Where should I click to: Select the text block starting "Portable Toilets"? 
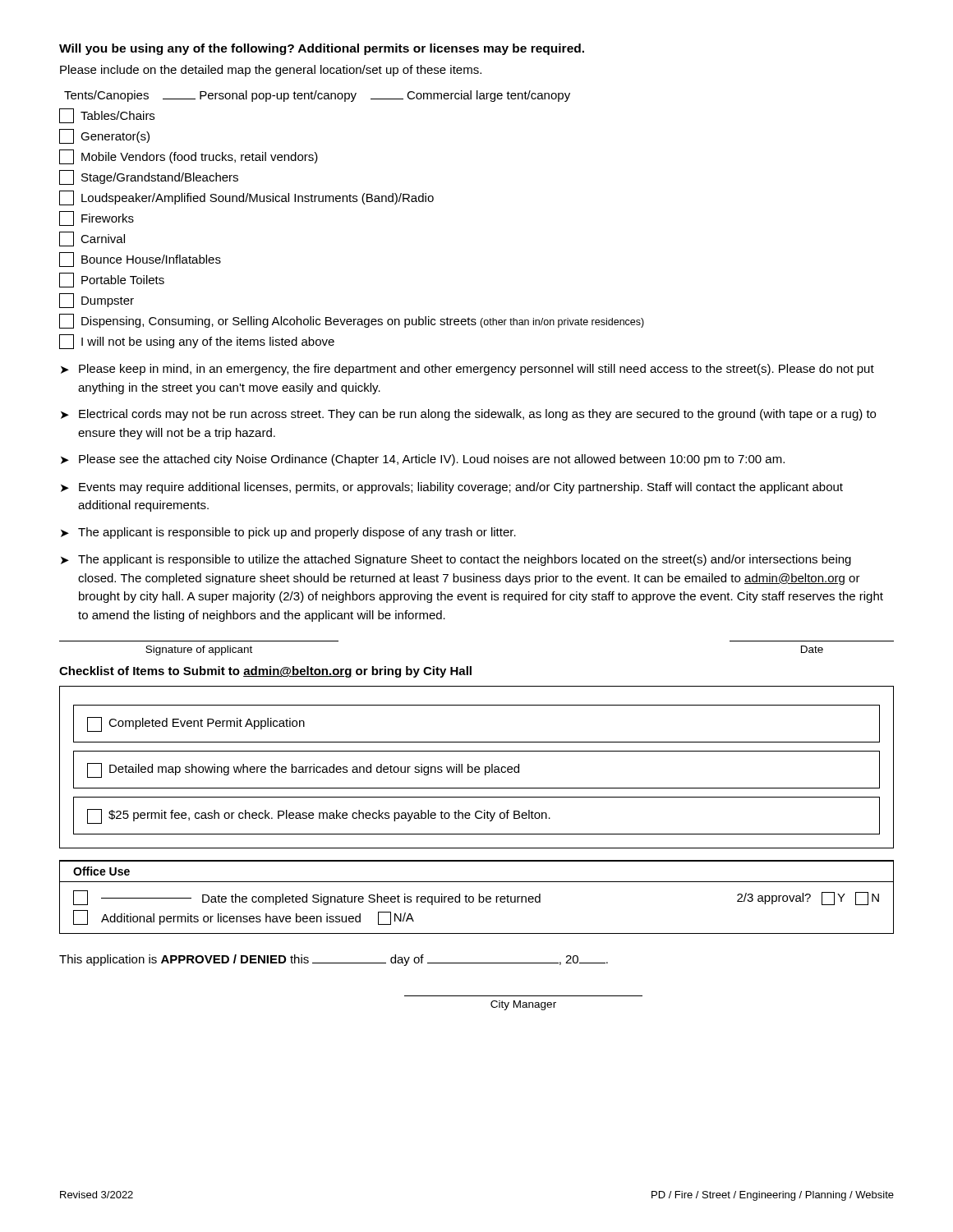click(x=112, y=279)
